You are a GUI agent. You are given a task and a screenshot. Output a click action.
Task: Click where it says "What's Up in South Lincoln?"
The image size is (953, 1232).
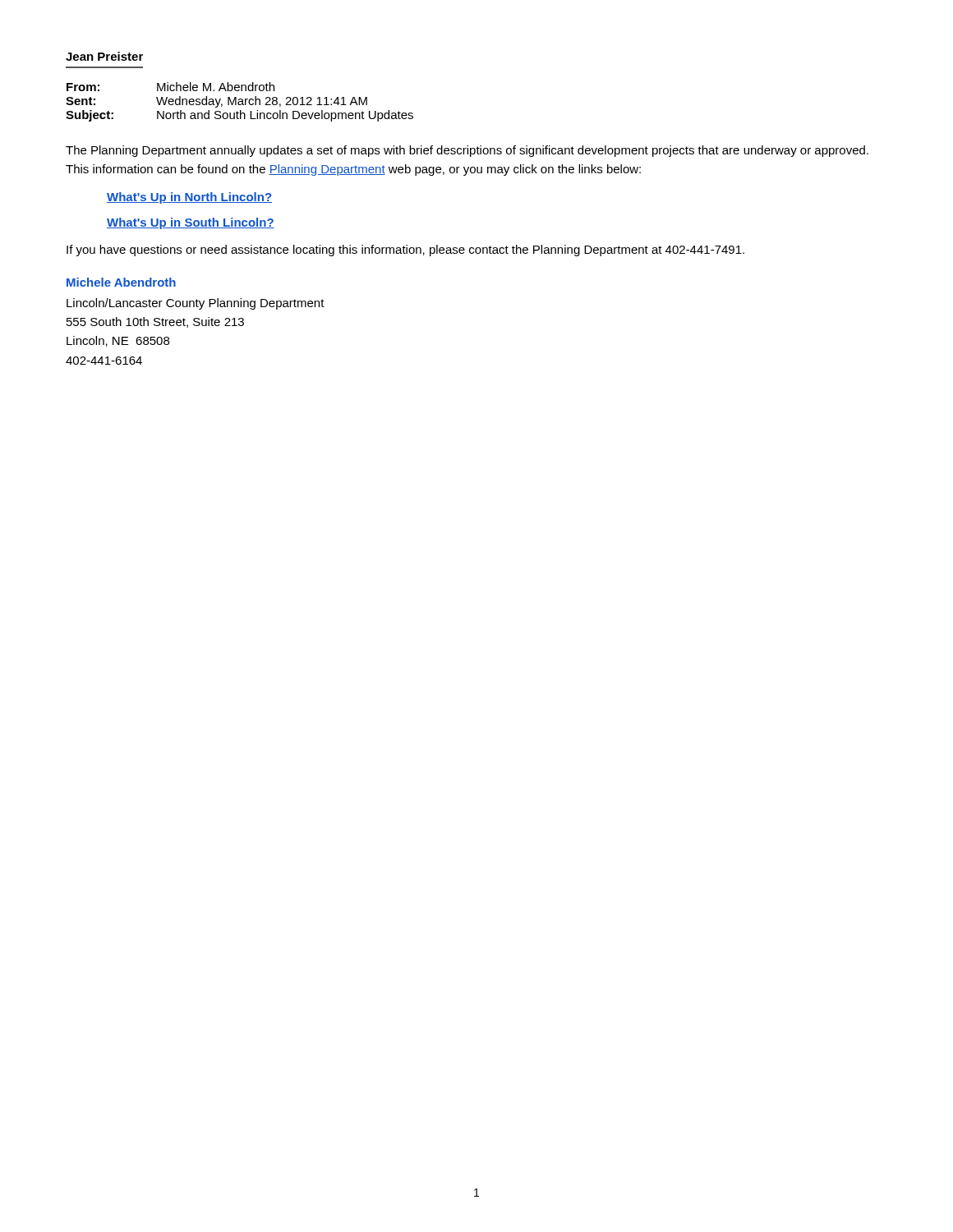191,223
